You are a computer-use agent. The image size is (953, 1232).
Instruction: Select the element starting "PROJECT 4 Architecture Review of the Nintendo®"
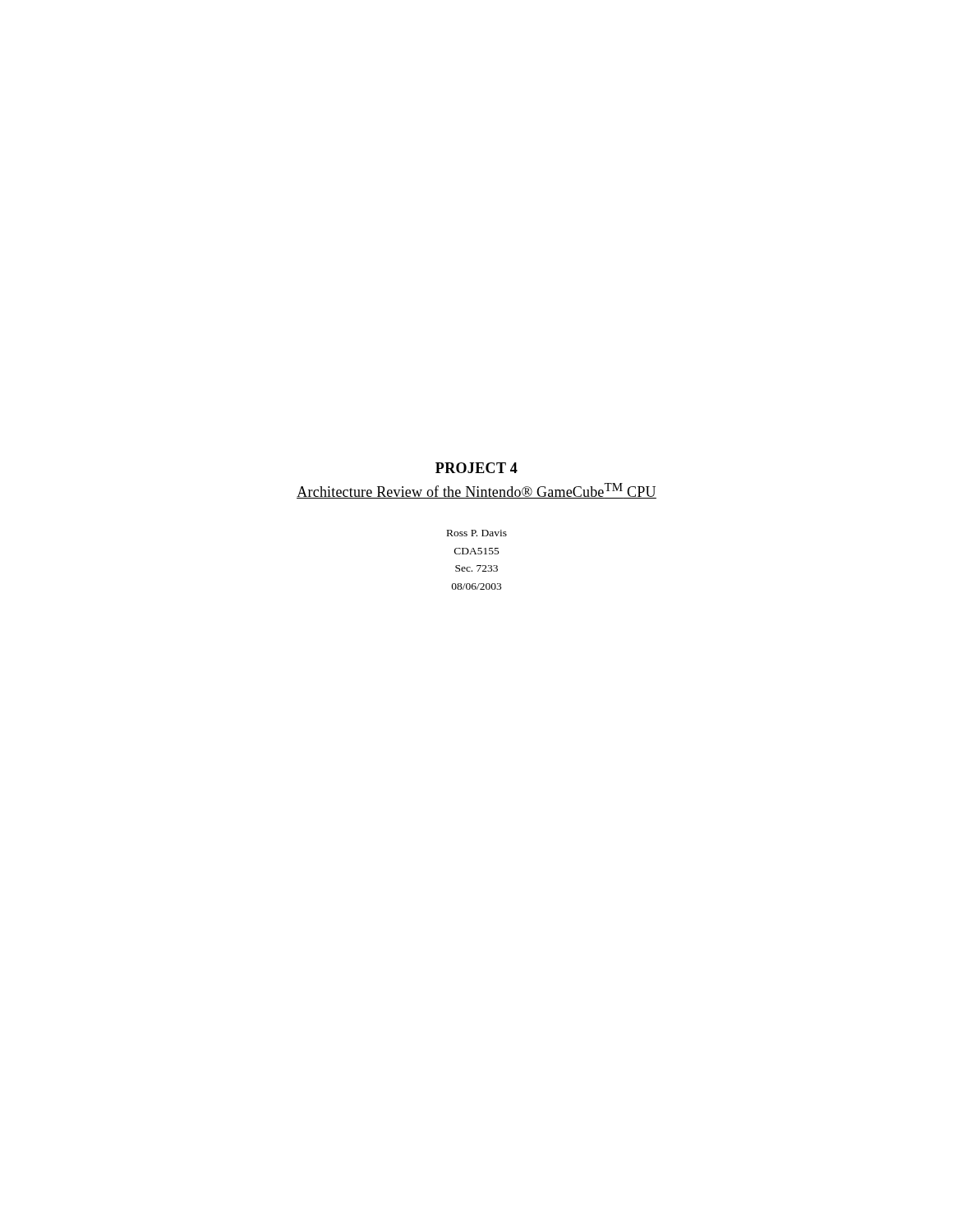(476, 480)
